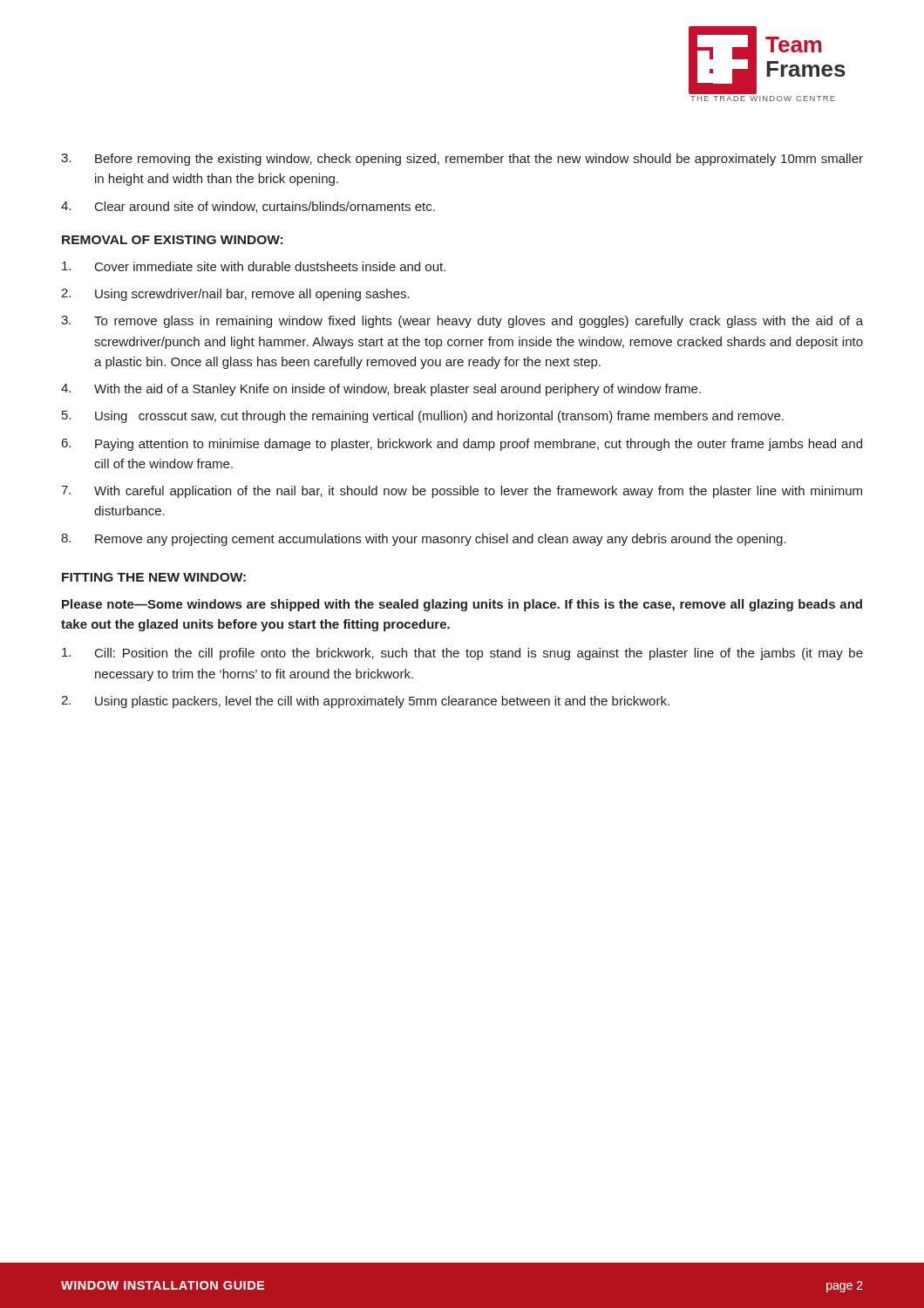The width and height of the screenshot is (924, 1308).
Task: Locate the block of text that opens with "4. With the aid of"
Action: pyautogui.click(x=462, y=389)
